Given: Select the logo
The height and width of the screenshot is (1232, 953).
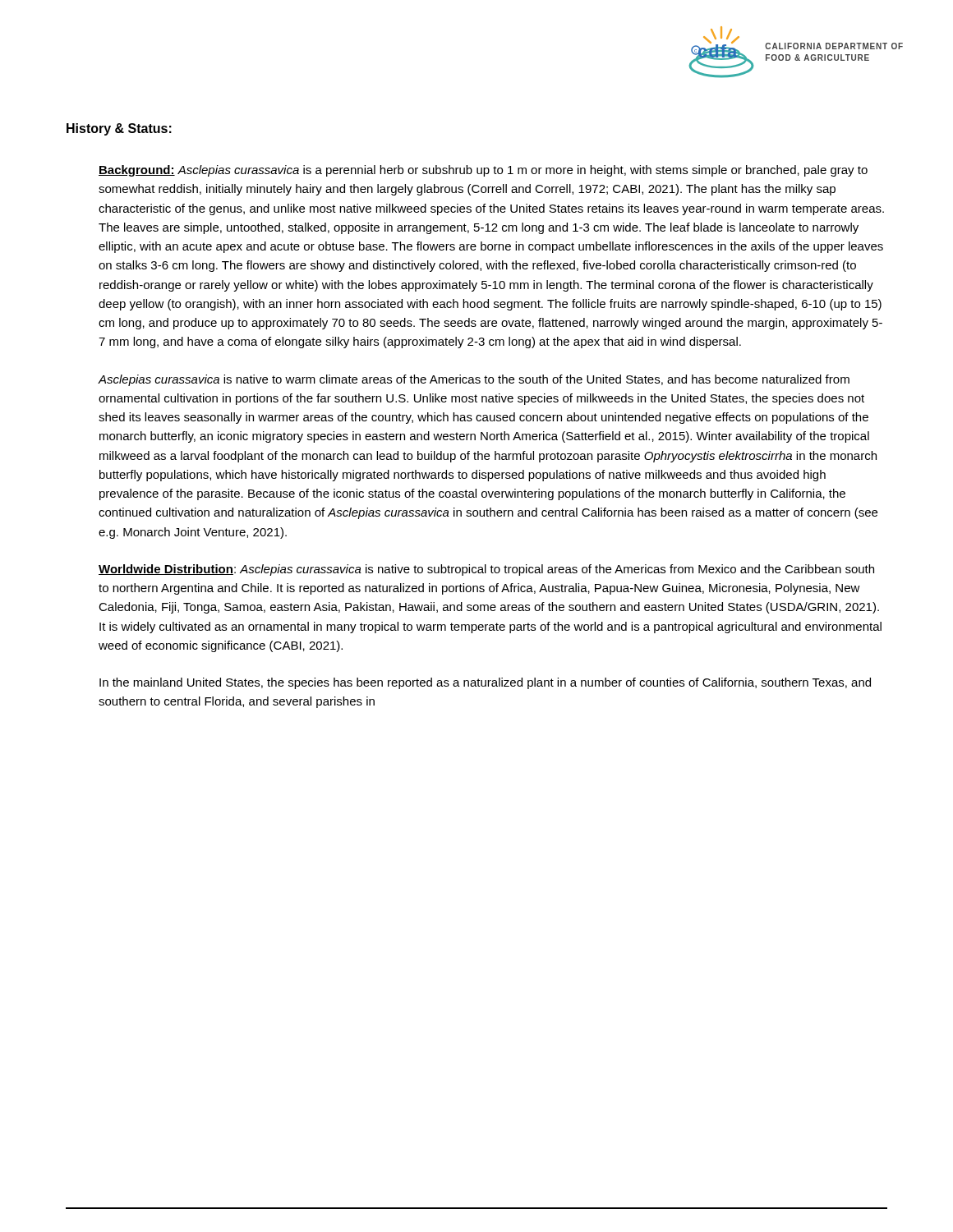Looking at the screenshot, I should (x=794, y=53).
